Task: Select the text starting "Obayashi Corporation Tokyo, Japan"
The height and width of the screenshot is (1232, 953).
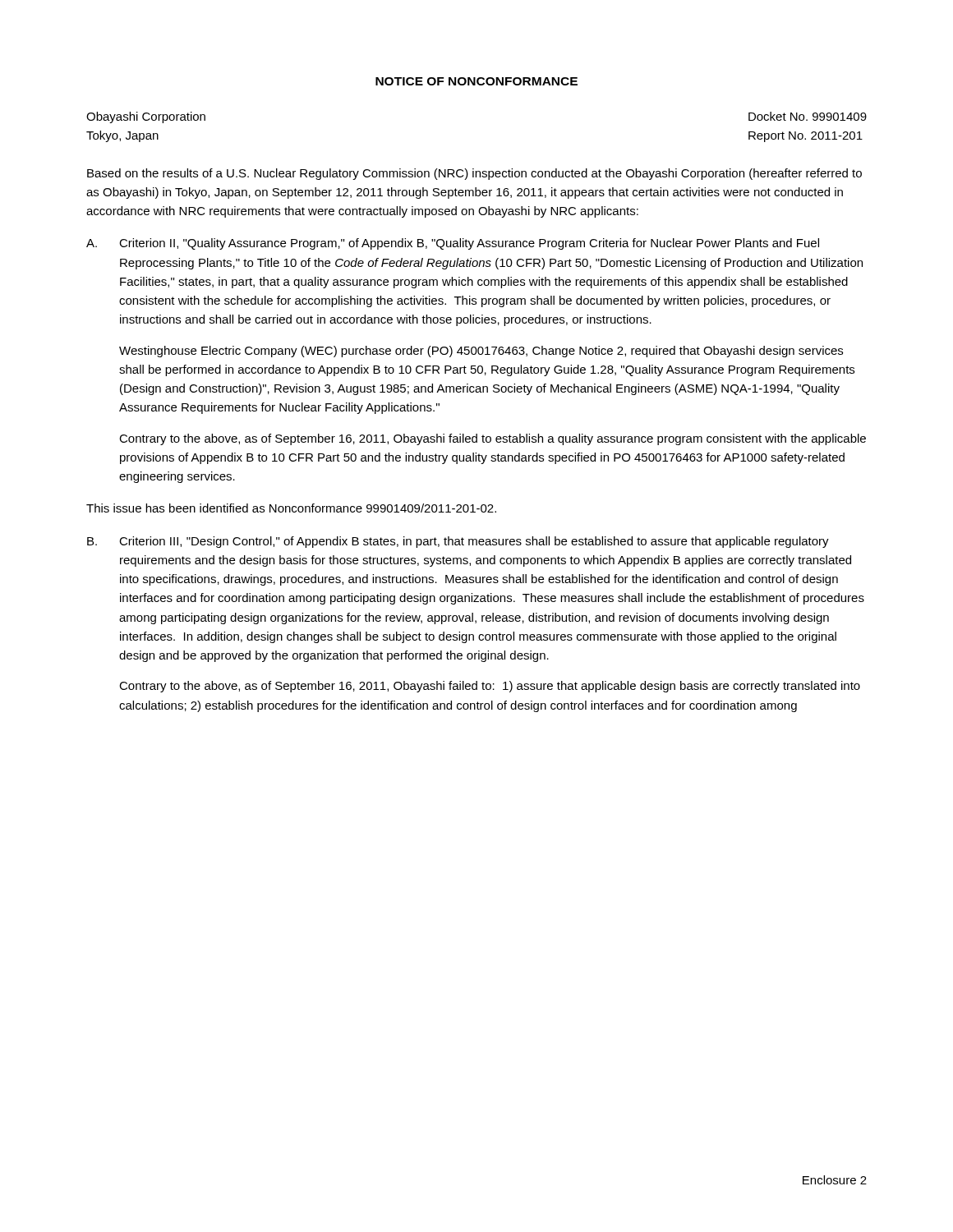Action: click(x=146, y=126)
